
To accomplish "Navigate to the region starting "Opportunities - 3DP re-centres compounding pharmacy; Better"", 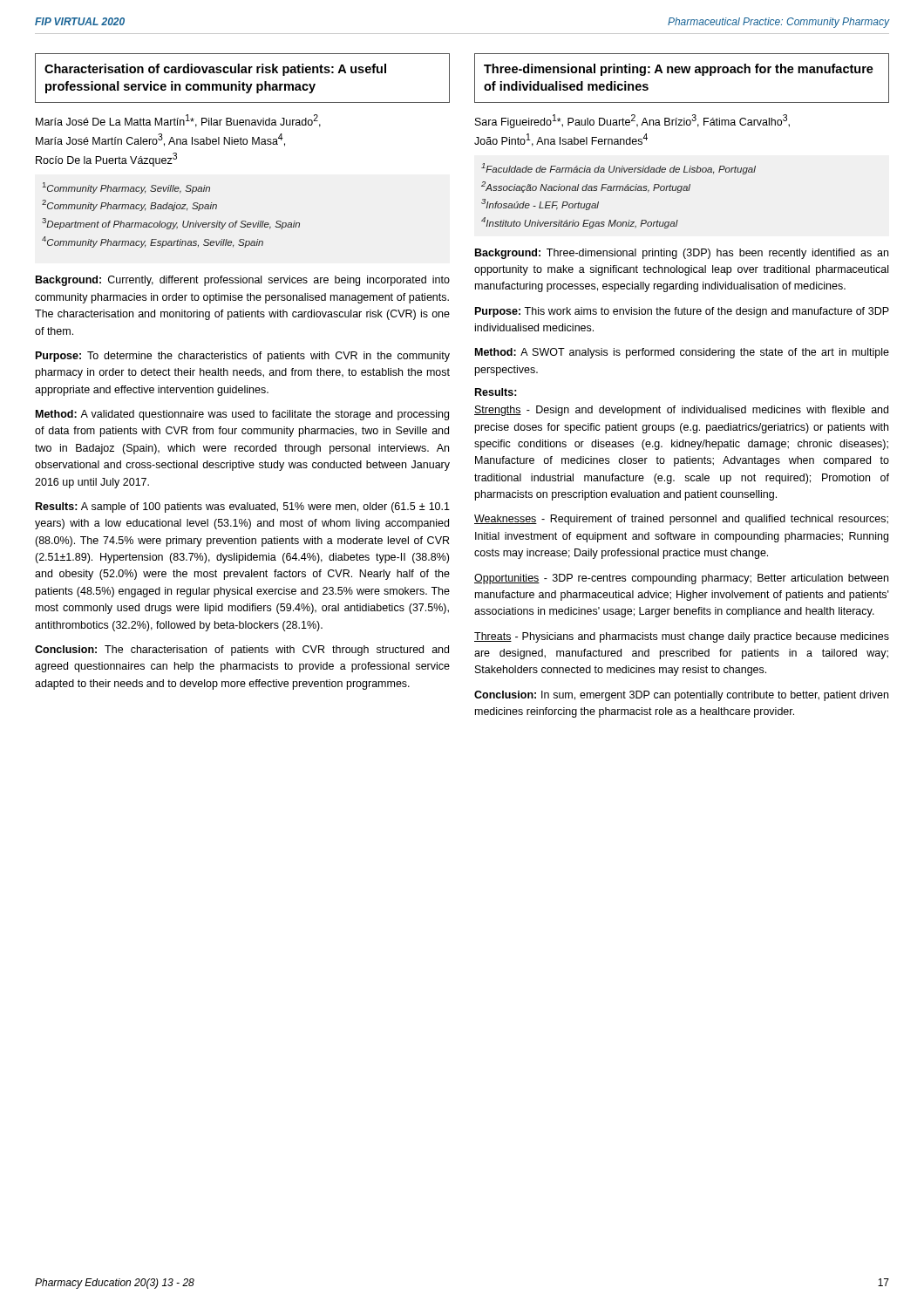I will pyautogui.click(x=682, y=595).
